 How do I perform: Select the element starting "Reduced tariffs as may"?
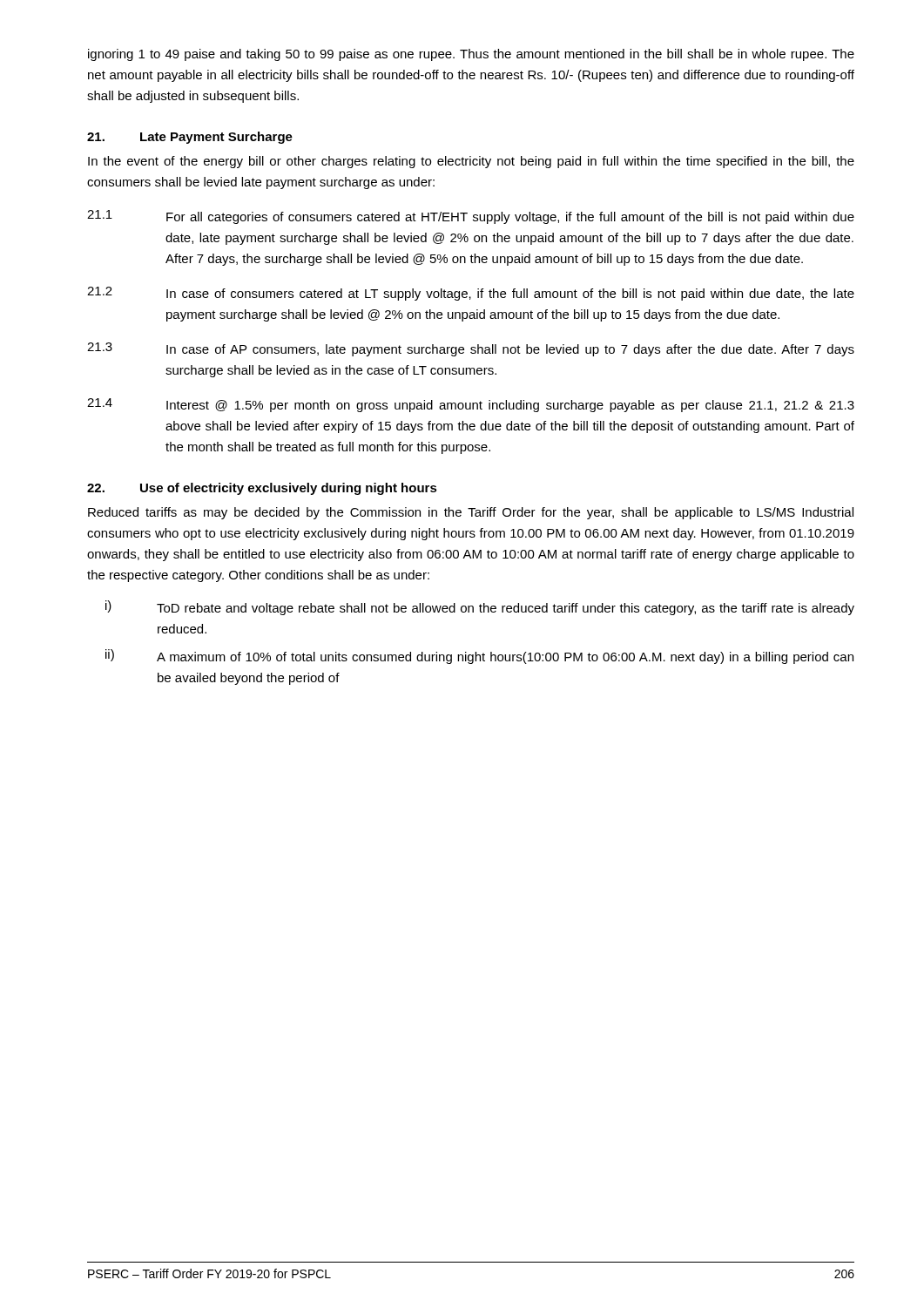[471, 543]
